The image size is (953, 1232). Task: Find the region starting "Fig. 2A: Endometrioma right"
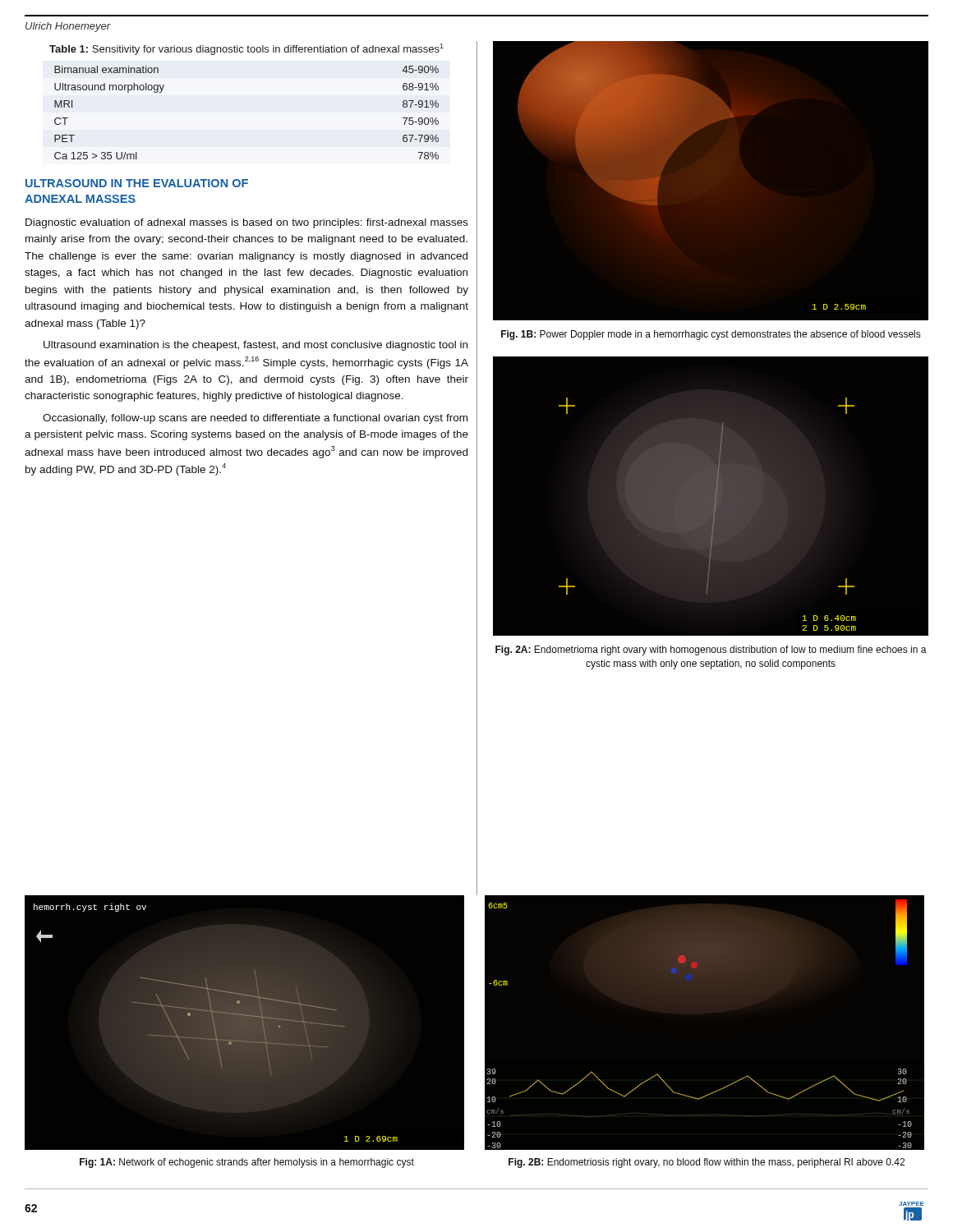711,656
